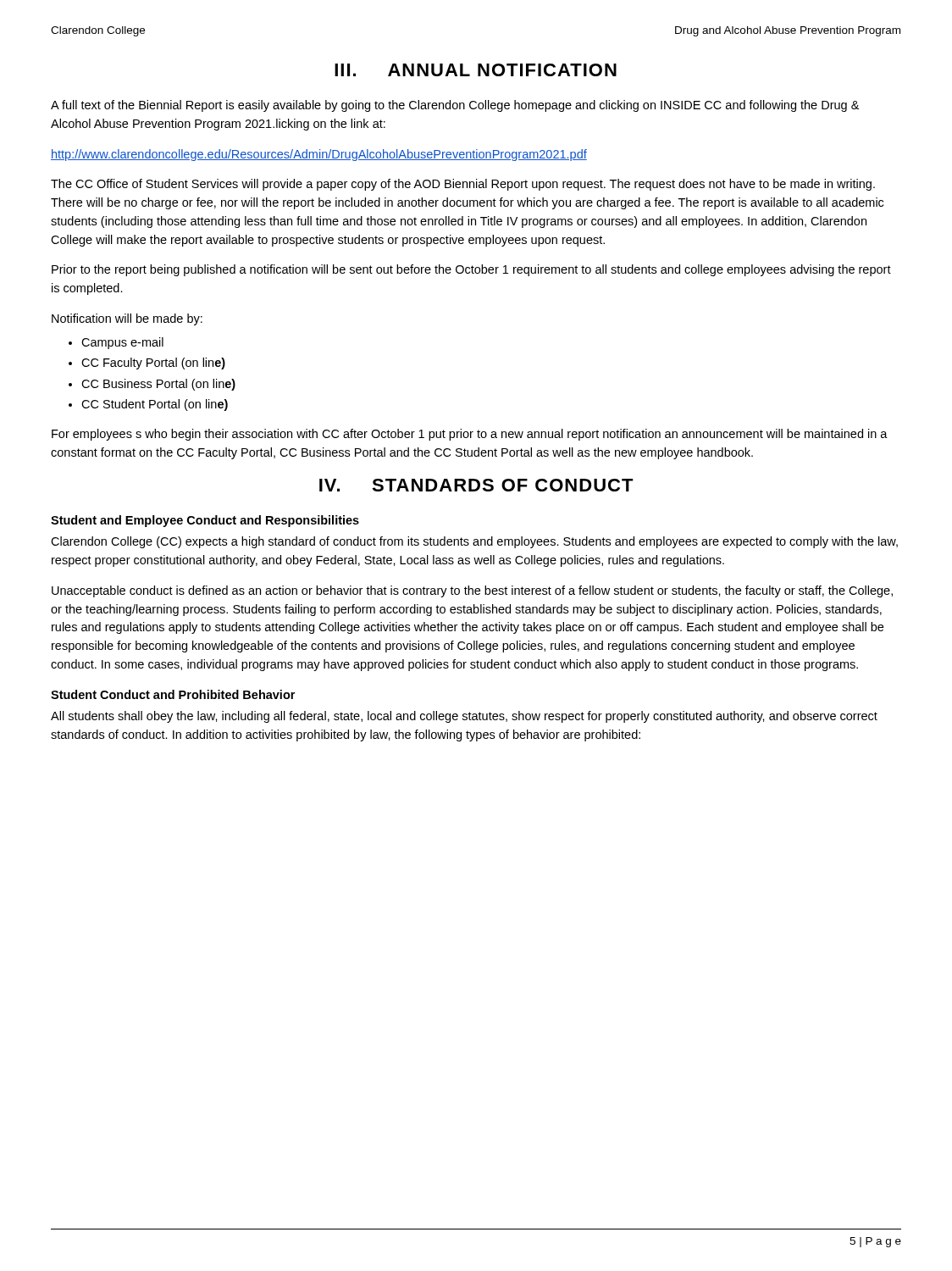
Task: Click the passage that begins "CC Student Portal"
Action: click(x=155, y=404)
